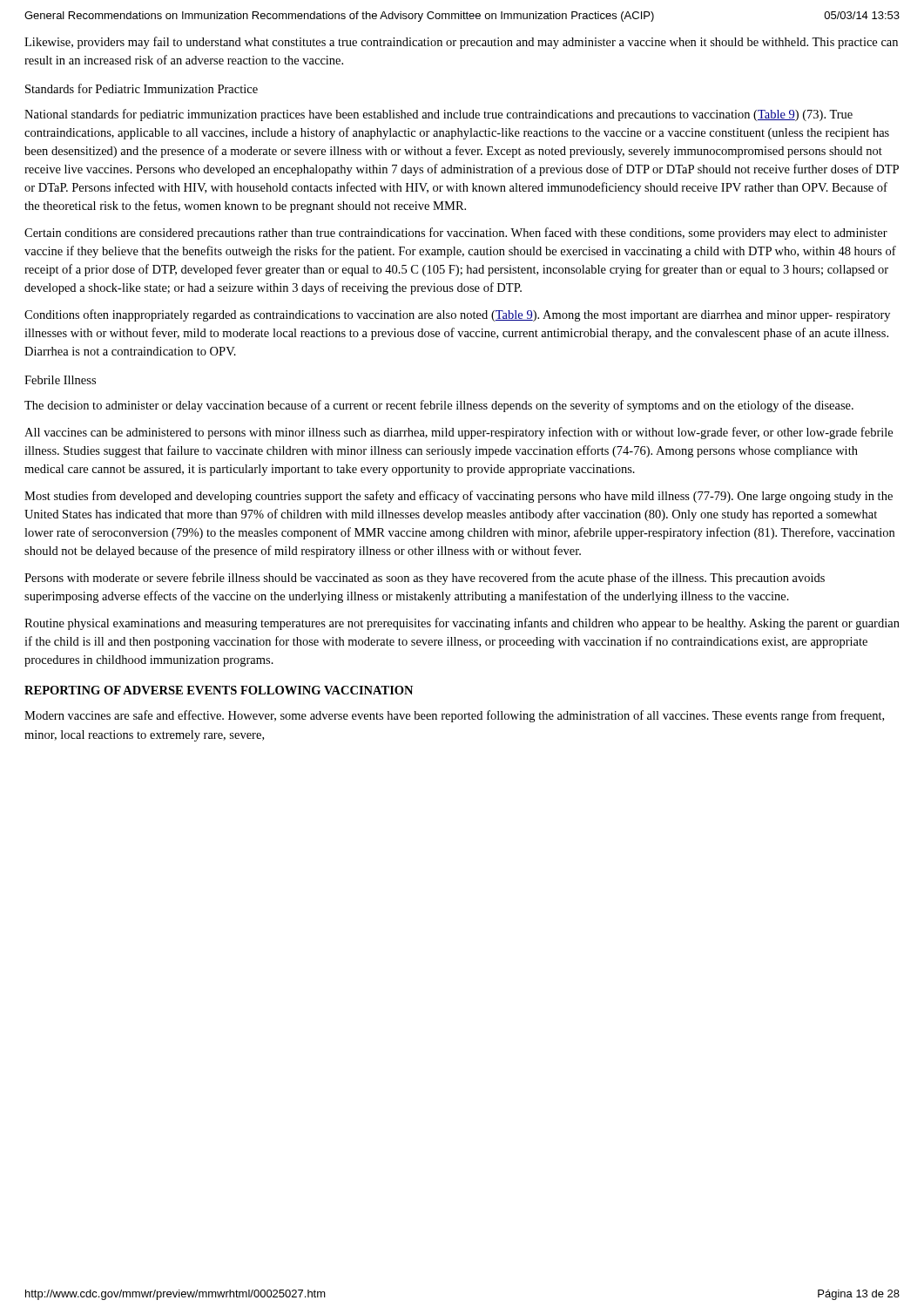This screenshot has width=924, height=1307.
Task: Locate the element starting "Routine physical examinations and measuring temperatures are"
Action: point(462,642)
